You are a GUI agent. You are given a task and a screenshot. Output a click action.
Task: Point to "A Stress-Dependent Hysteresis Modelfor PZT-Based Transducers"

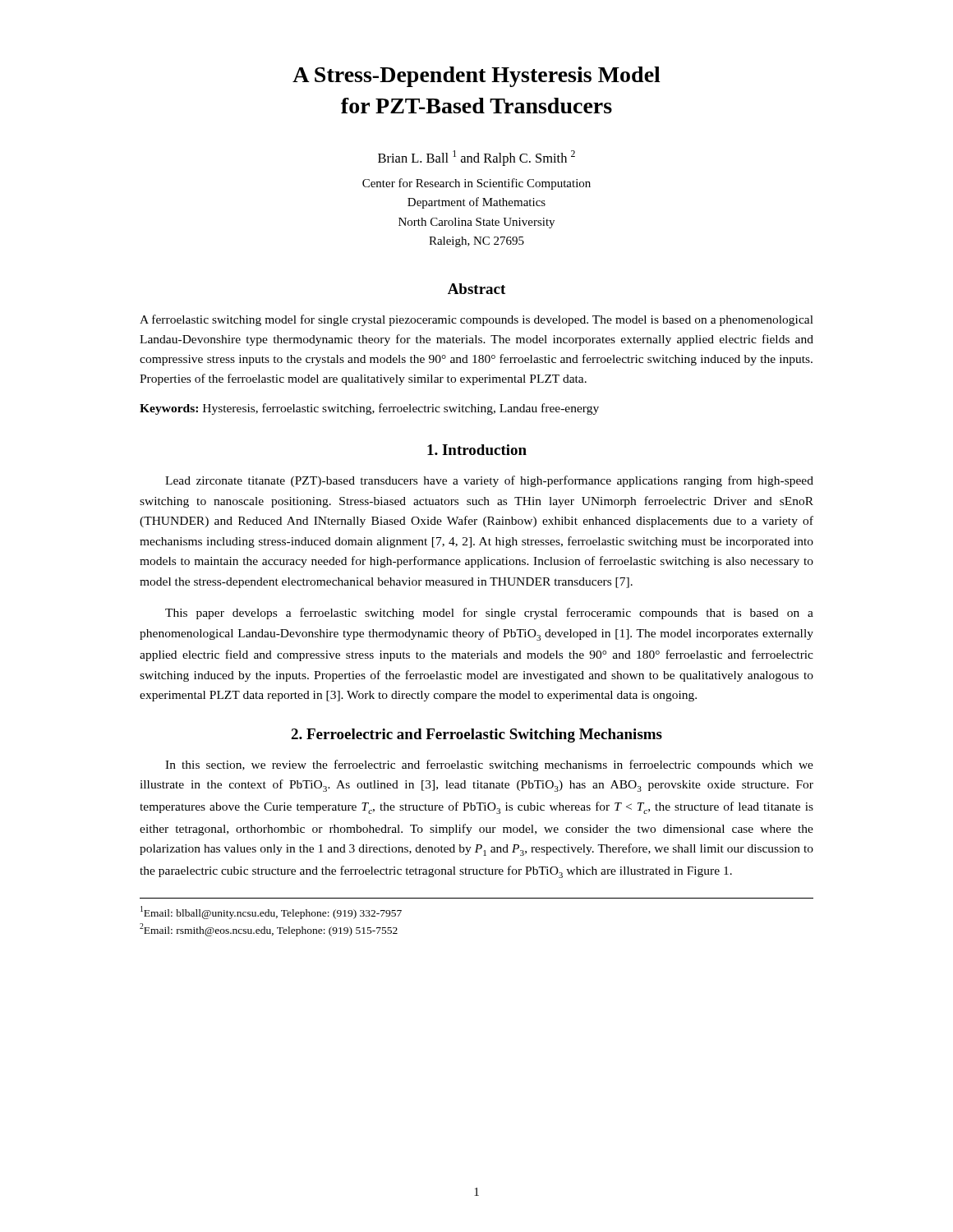476,90
